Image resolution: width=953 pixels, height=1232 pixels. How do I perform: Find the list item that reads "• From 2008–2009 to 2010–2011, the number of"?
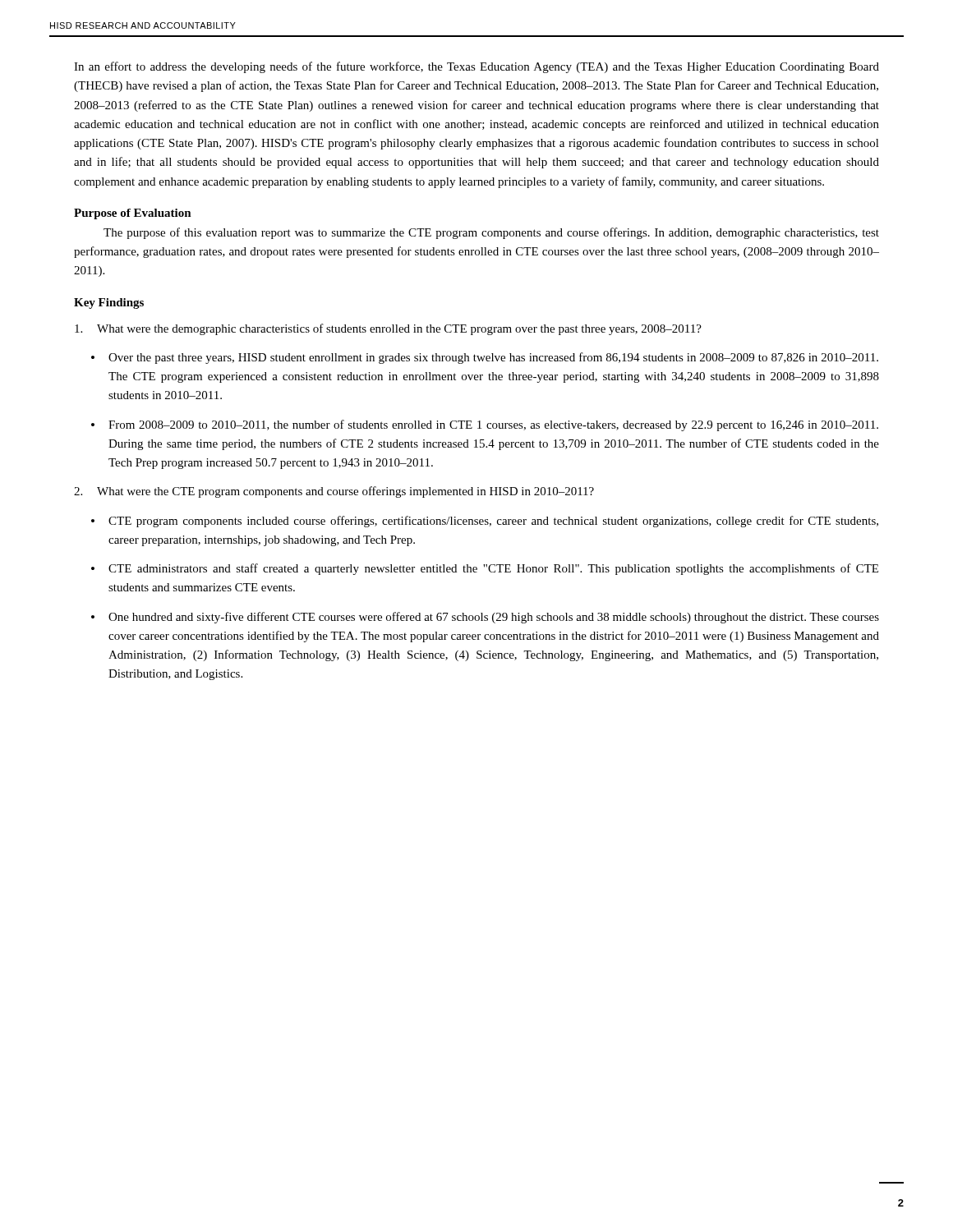tap(485, 444)
